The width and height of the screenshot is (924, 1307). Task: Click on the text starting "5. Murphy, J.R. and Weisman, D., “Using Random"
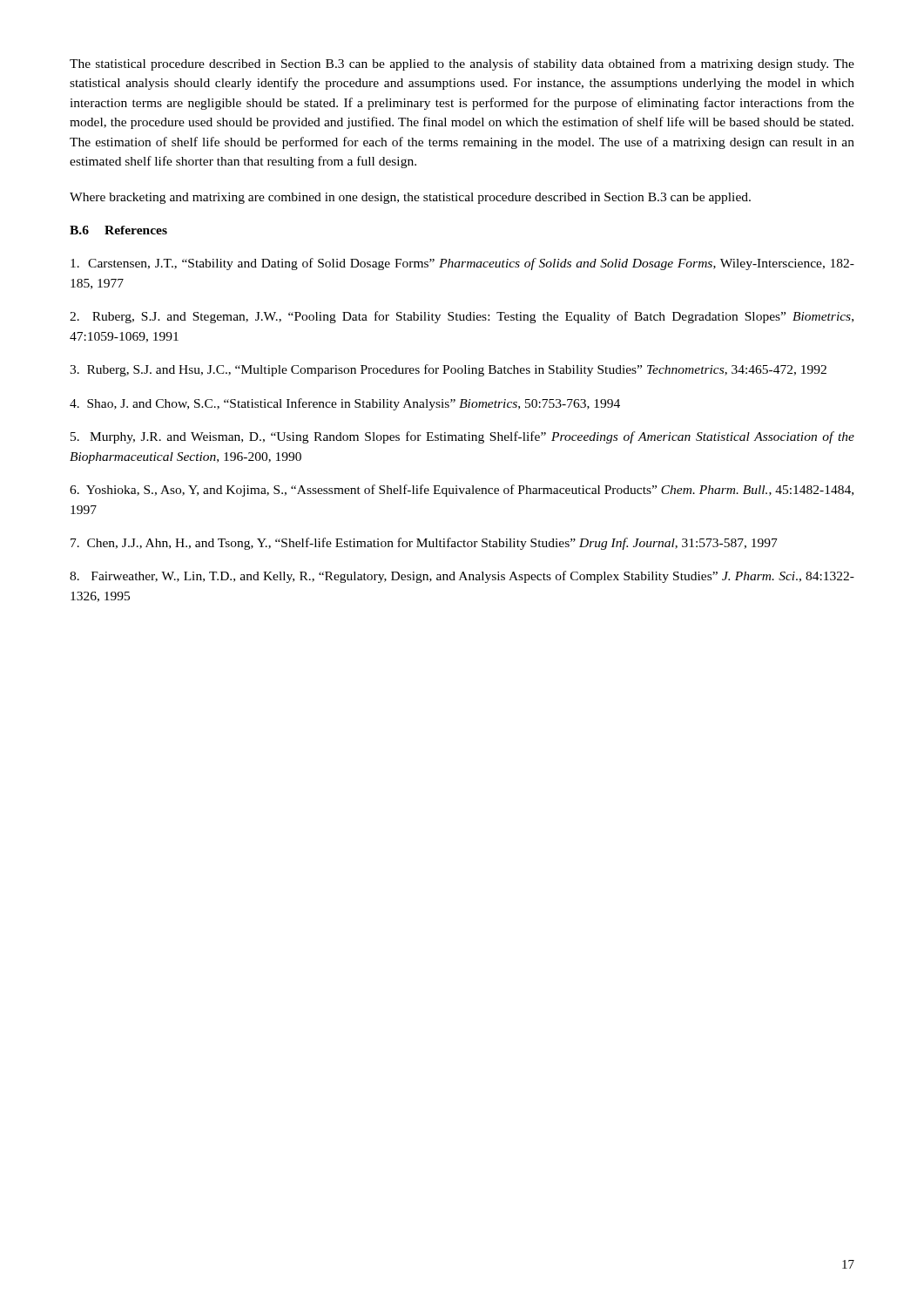(462, 446)
